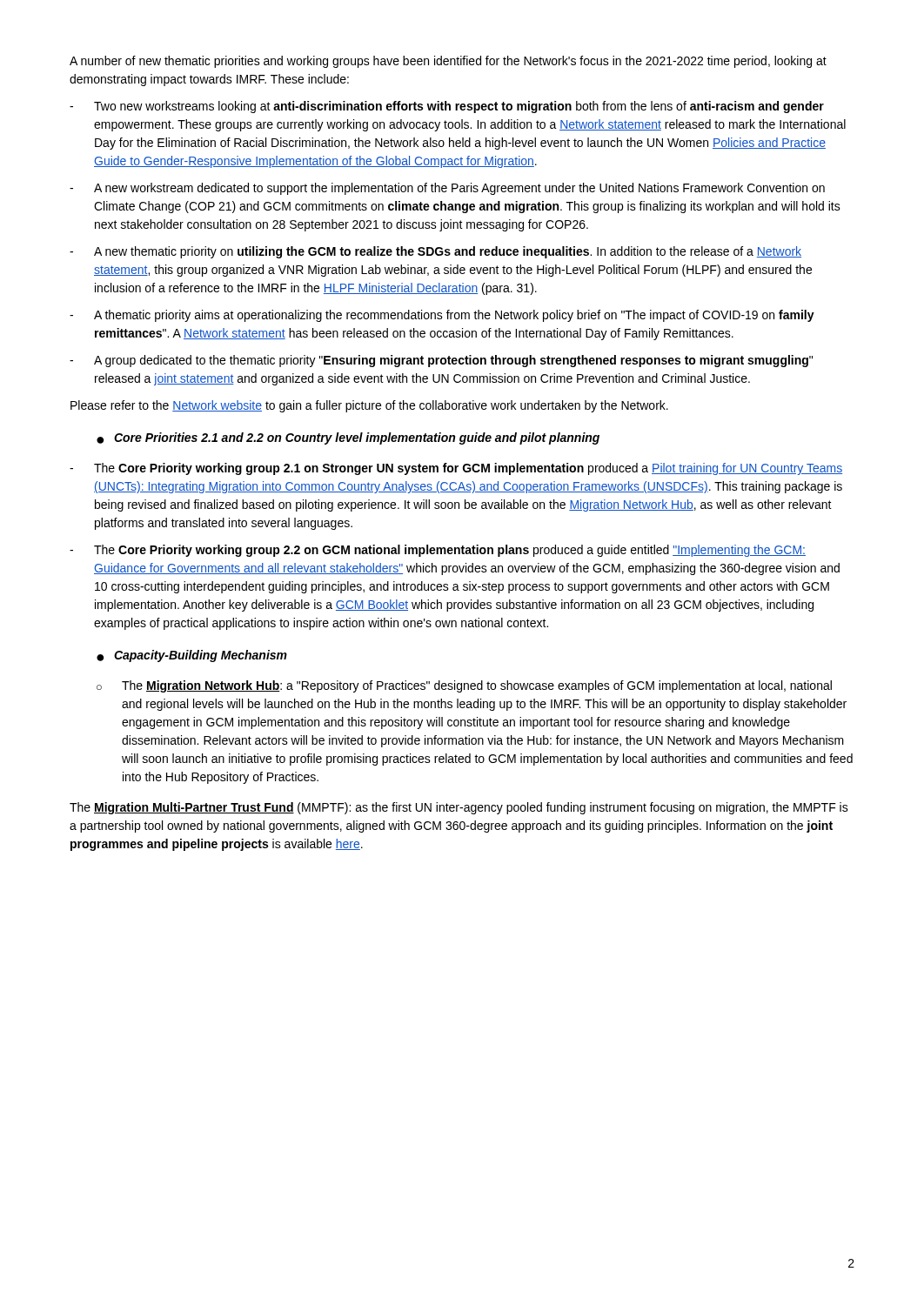Select the passage starting "- A new workstream dedicated to"
This screenshot has width=924, height=1305.
pyautogui.click(x=462, y=207)
